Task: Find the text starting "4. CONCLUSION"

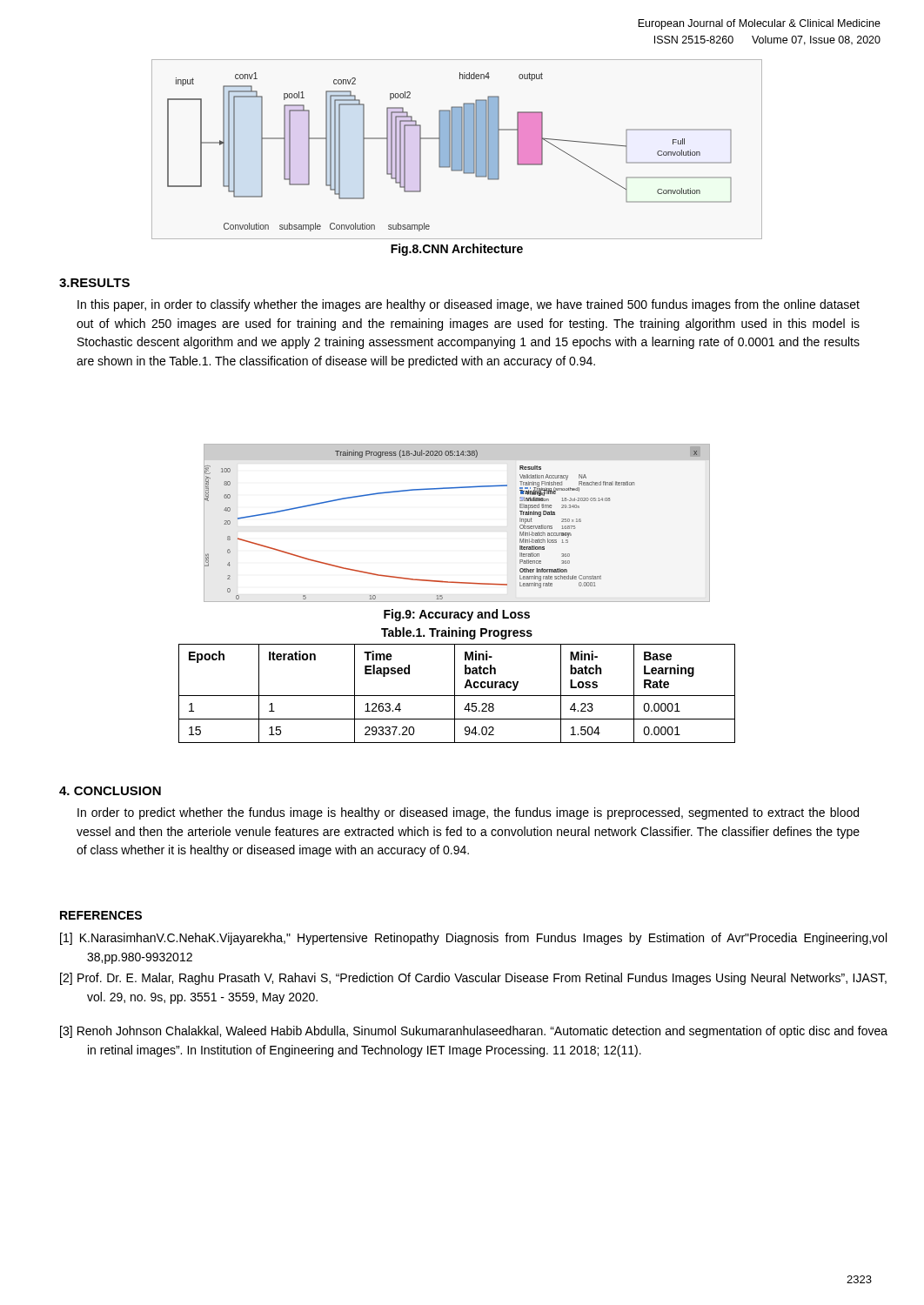Action: 110,790
